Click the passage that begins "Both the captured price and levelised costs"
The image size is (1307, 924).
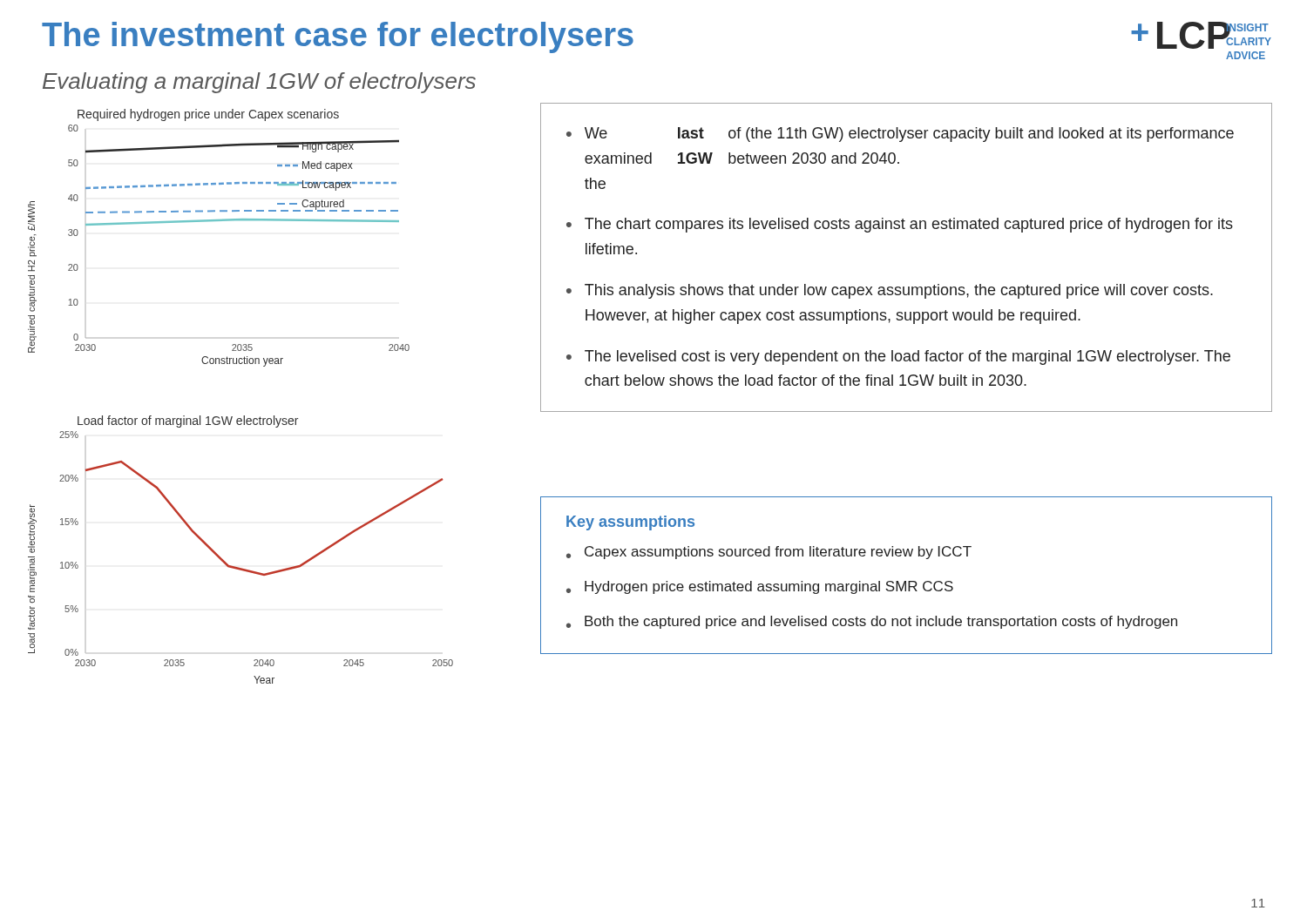881,621
